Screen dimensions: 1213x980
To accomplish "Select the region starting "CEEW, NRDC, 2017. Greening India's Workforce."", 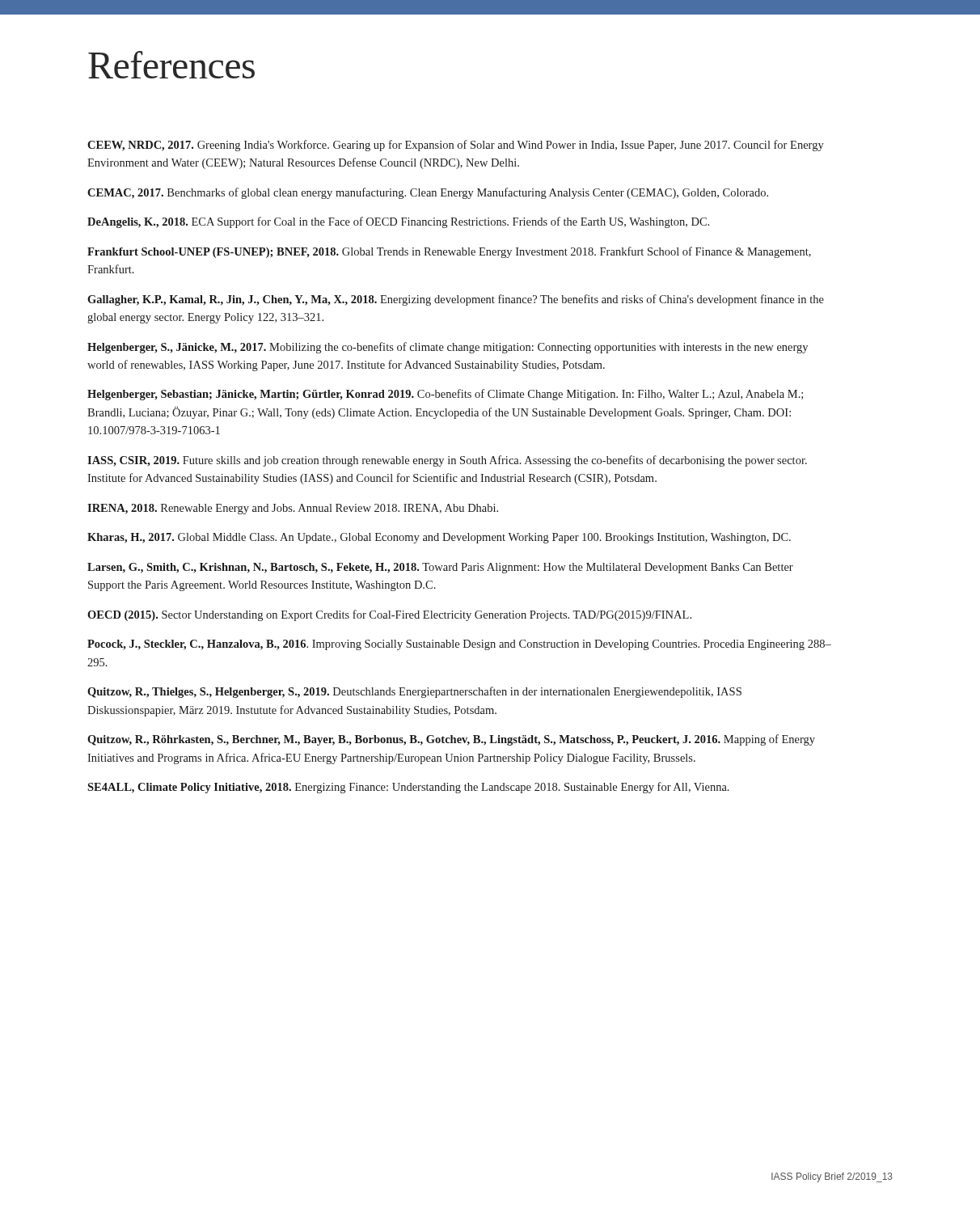I will coord(456,154).
